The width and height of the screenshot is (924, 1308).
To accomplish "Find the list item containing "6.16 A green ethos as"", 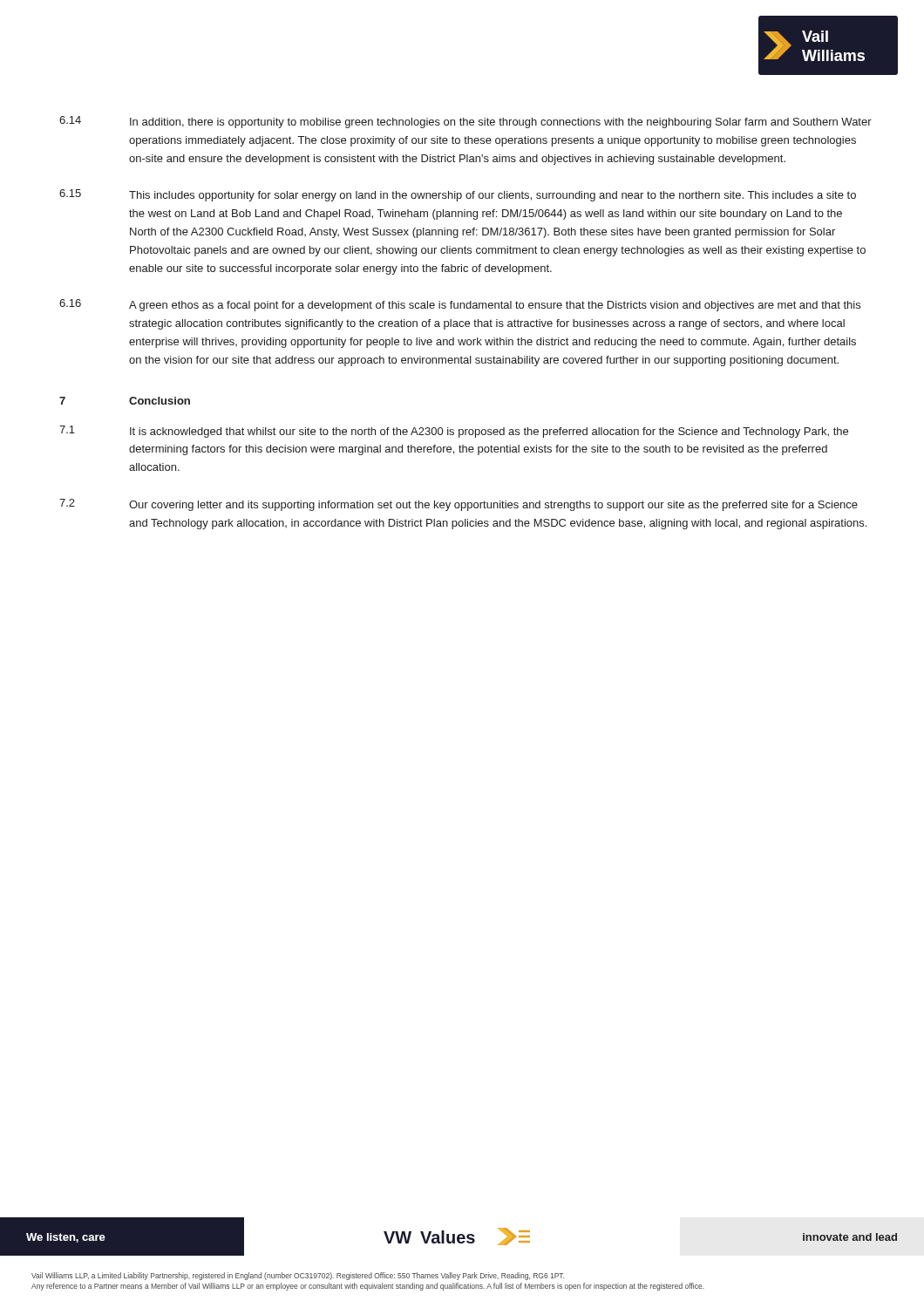I will [466, 333].
